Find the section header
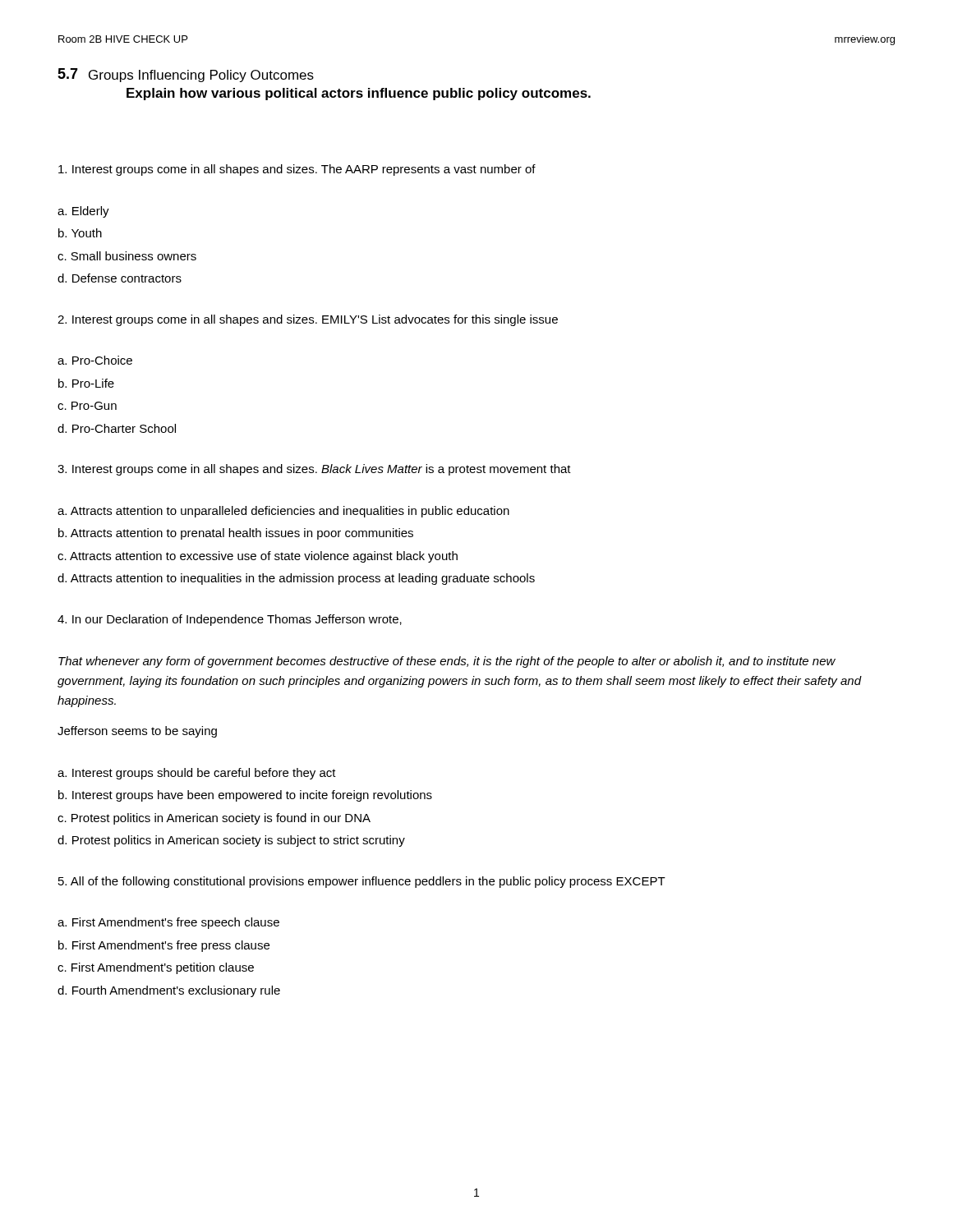This screenshot has height=1232, width=953. coord(476,84)
